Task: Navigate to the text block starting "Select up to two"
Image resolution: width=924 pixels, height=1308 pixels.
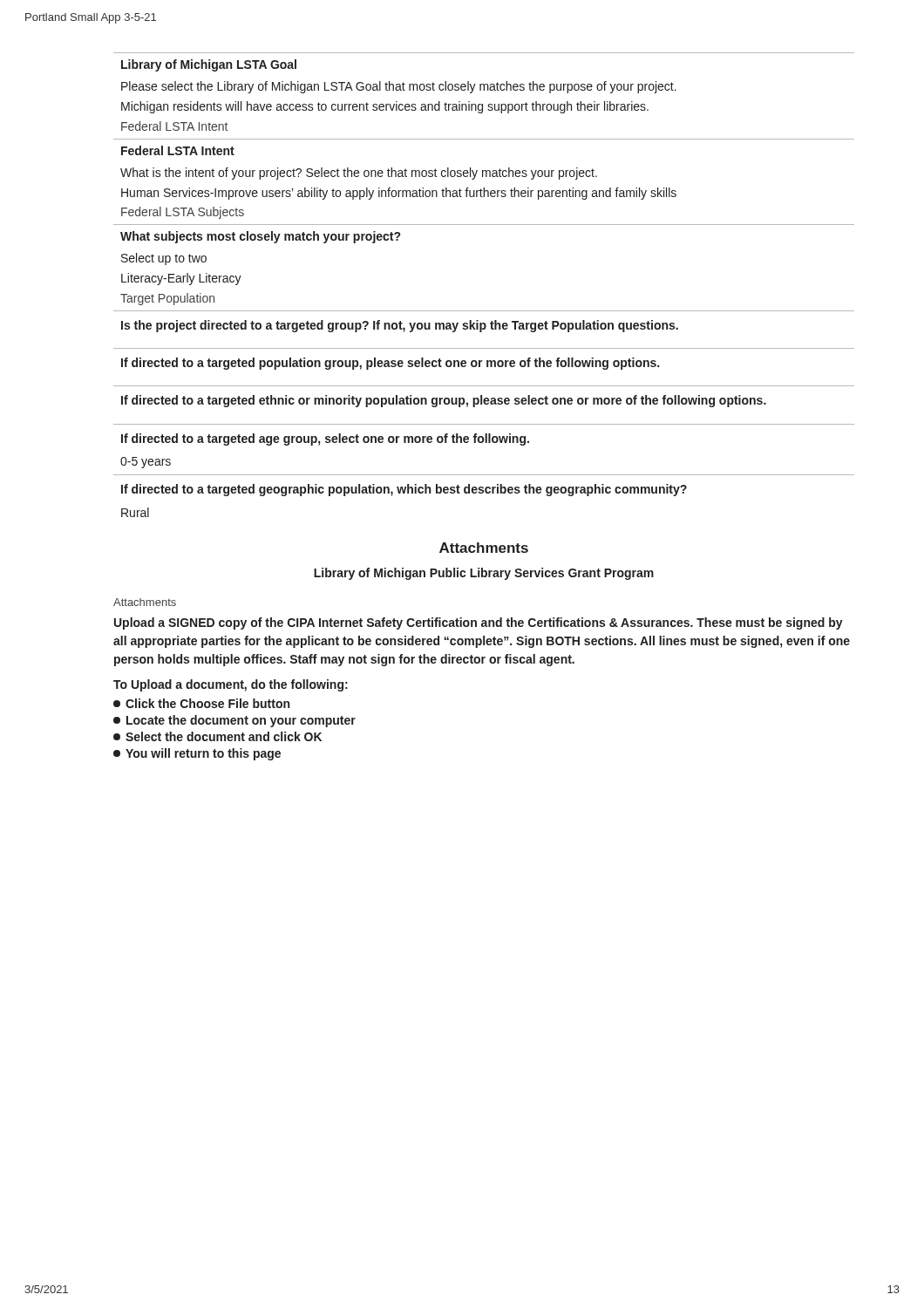Action: [164, 258]
